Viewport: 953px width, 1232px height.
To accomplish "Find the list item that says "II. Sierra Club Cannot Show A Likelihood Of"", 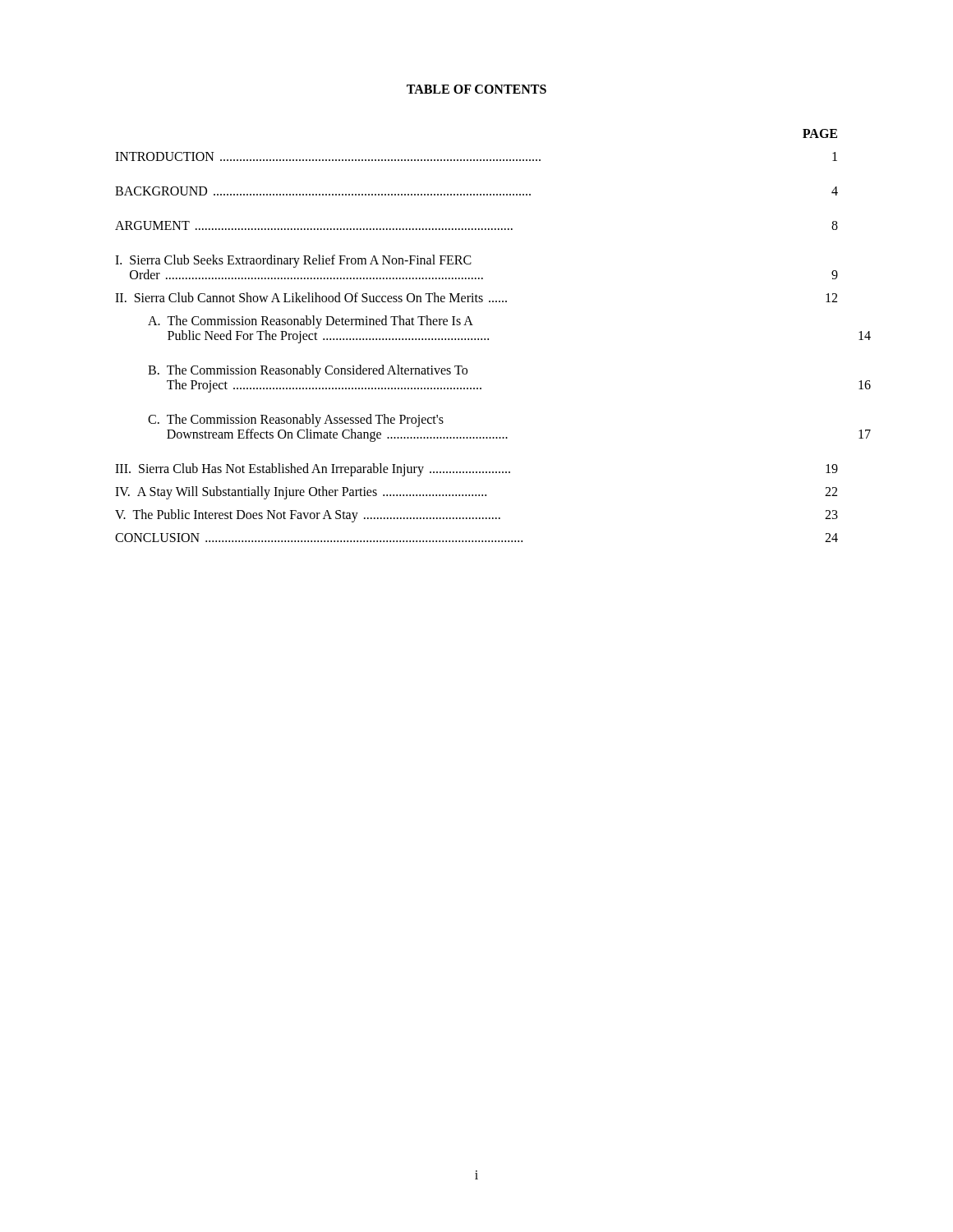I will (x=476, y=298).
